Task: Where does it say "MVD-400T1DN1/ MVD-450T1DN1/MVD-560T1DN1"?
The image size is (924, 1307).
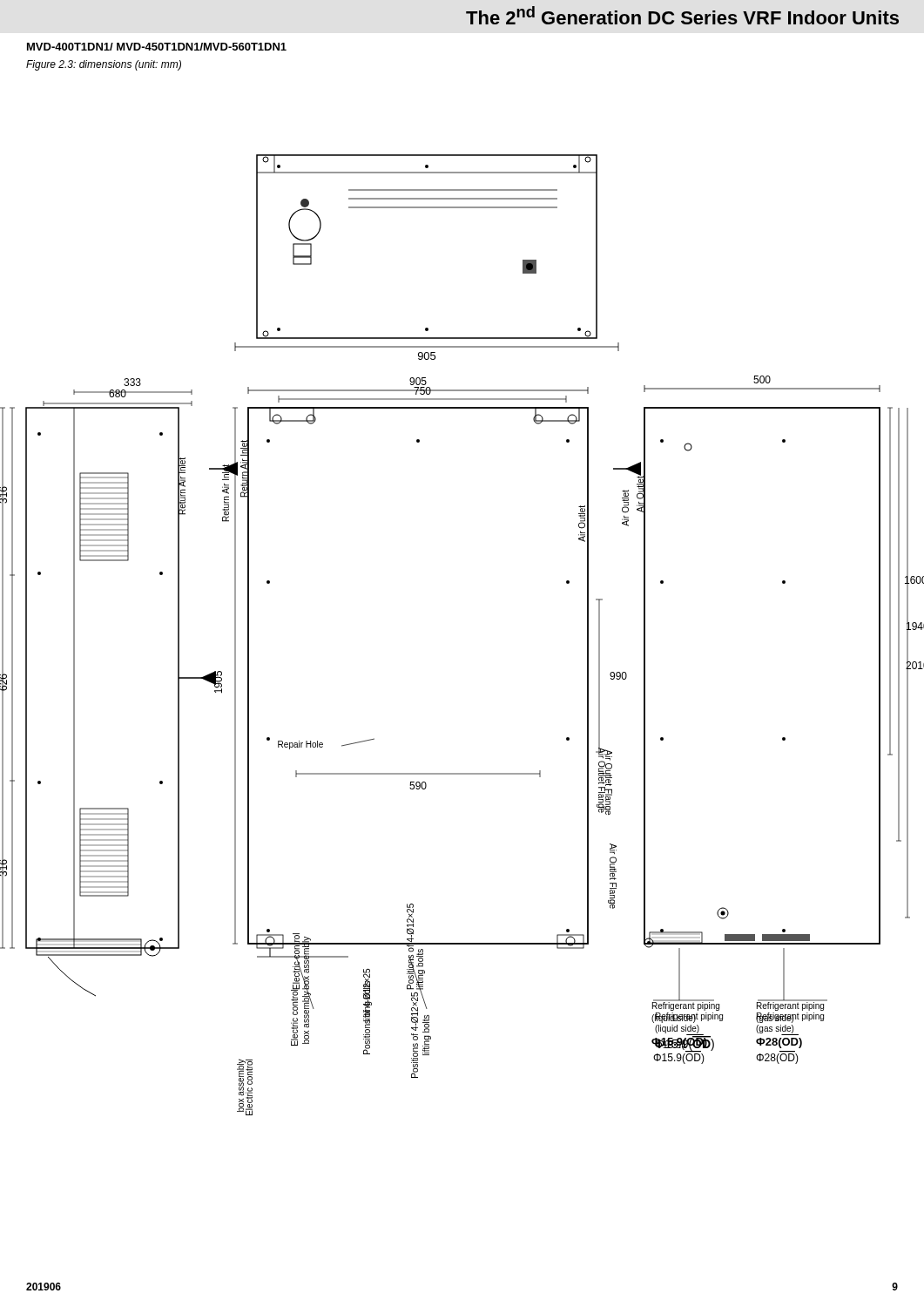Action: click(x=156, y=47)
